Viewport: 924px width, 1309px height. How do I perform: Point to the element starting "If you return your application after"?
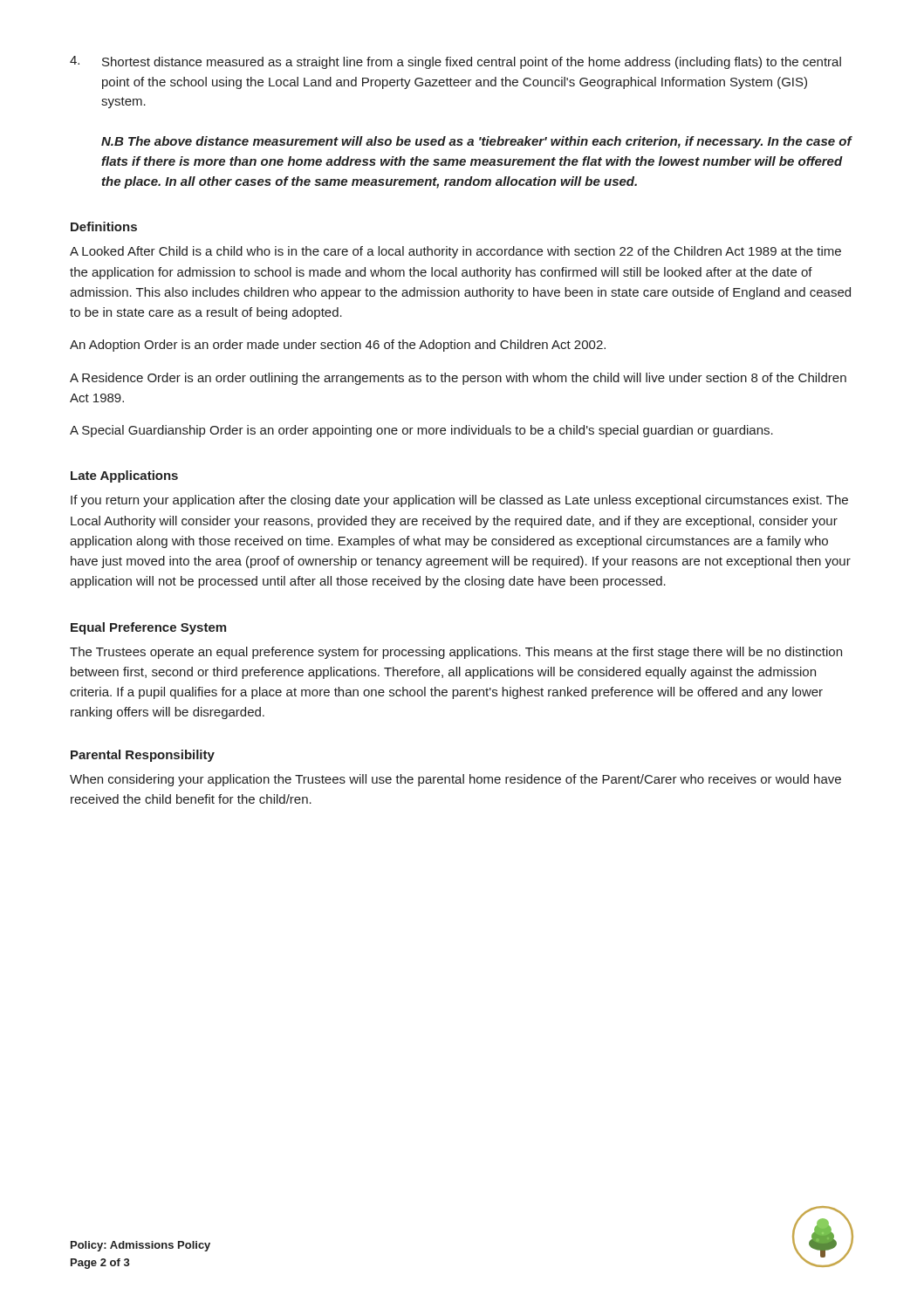click(460, 540)
